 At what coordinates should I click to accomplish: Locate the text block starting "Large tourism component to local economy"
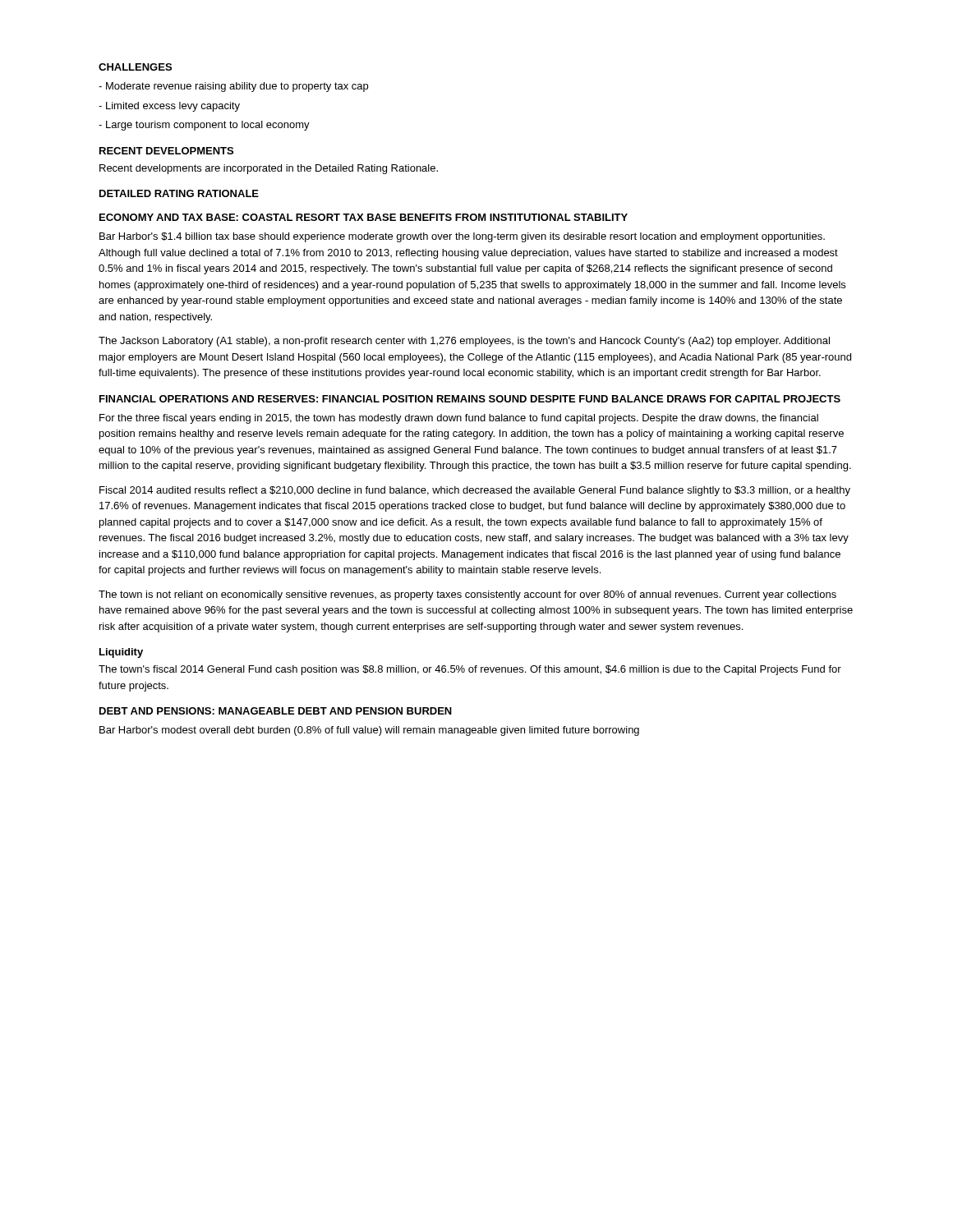pyautogui.click(x=204, y=124)
